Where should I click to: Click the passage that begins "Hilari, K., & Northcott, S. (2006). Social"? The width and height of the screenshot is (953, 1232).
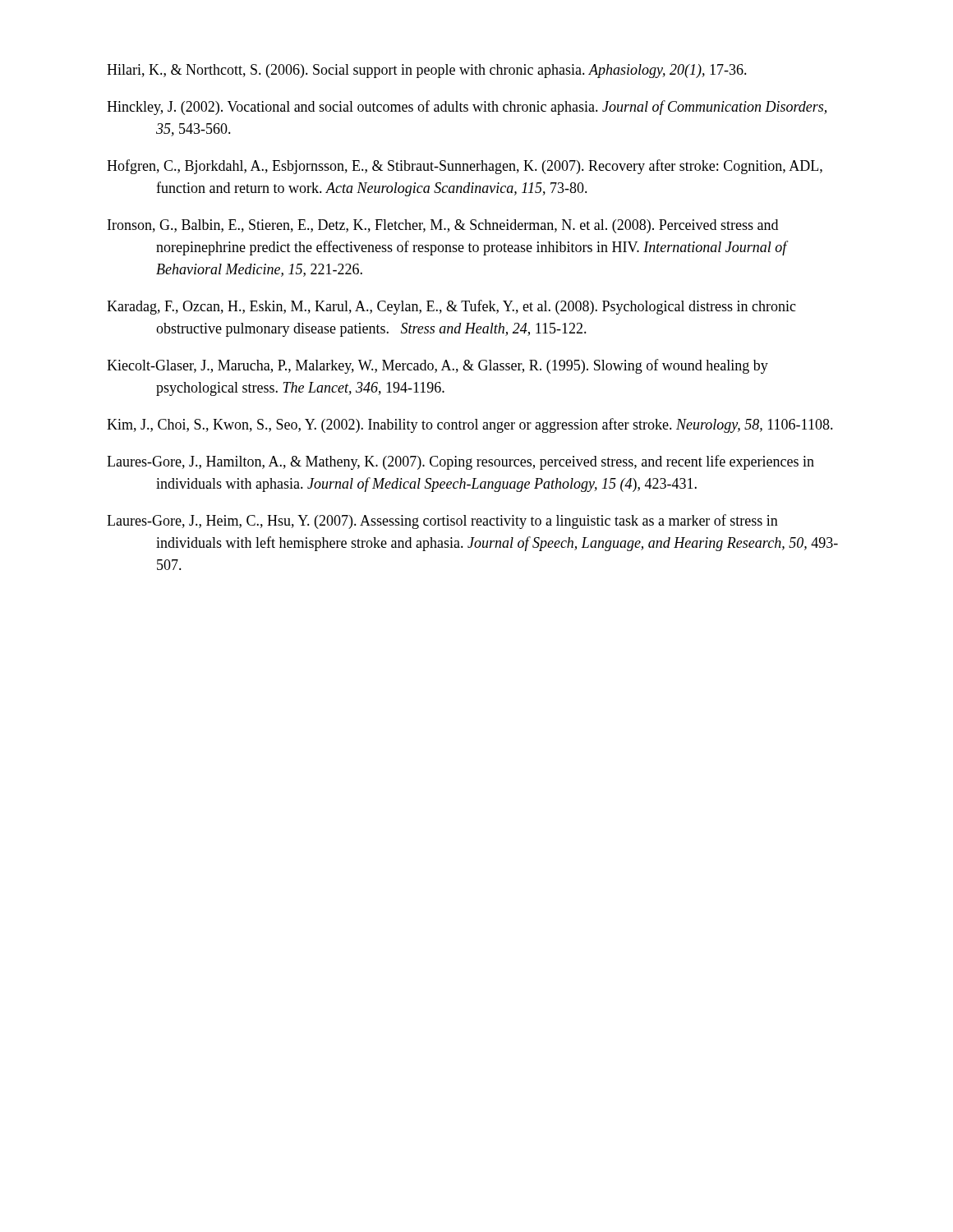click(427, 70)
